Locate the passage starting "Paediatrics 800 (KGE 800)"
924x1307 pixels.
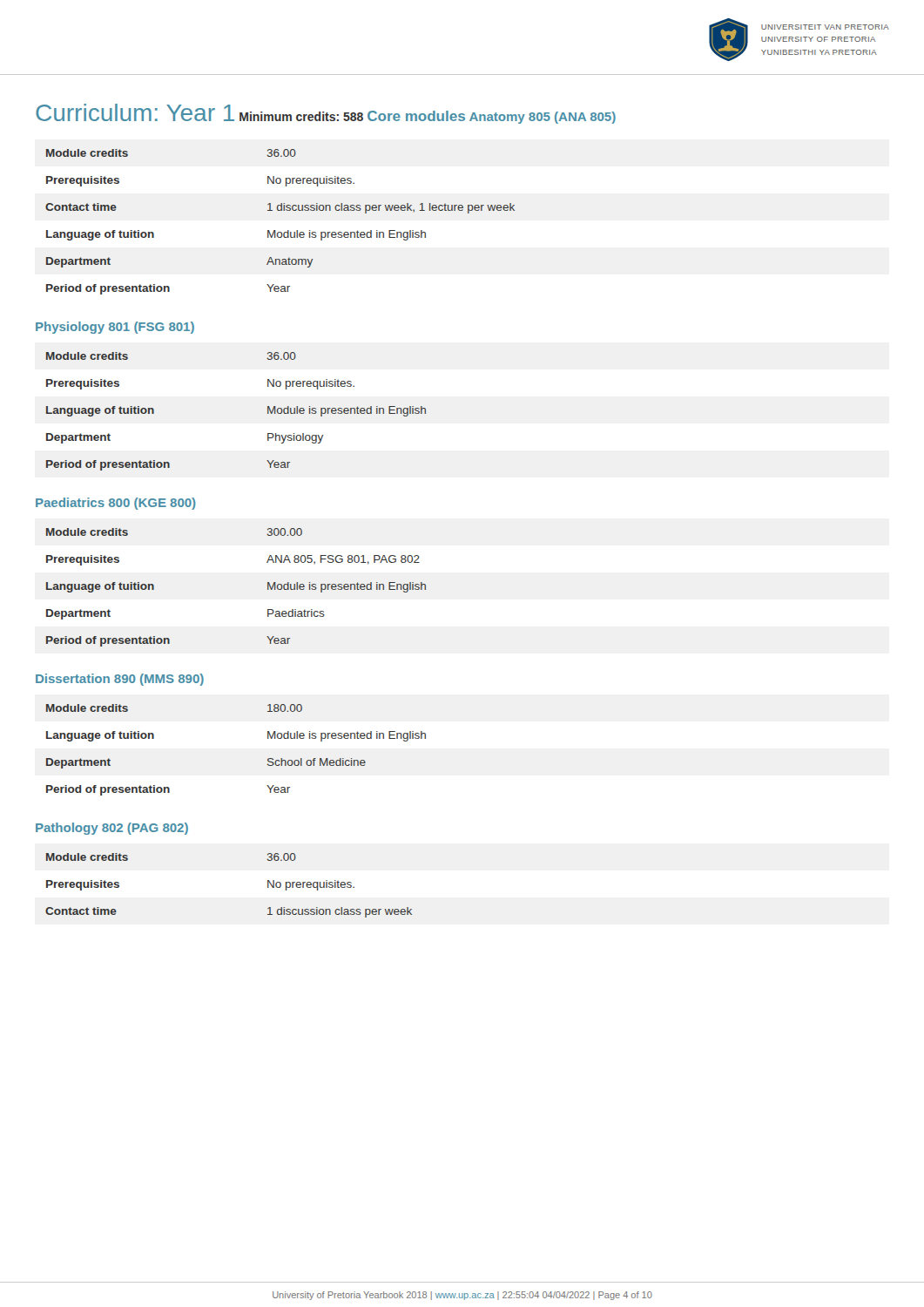tap(115, 502)
